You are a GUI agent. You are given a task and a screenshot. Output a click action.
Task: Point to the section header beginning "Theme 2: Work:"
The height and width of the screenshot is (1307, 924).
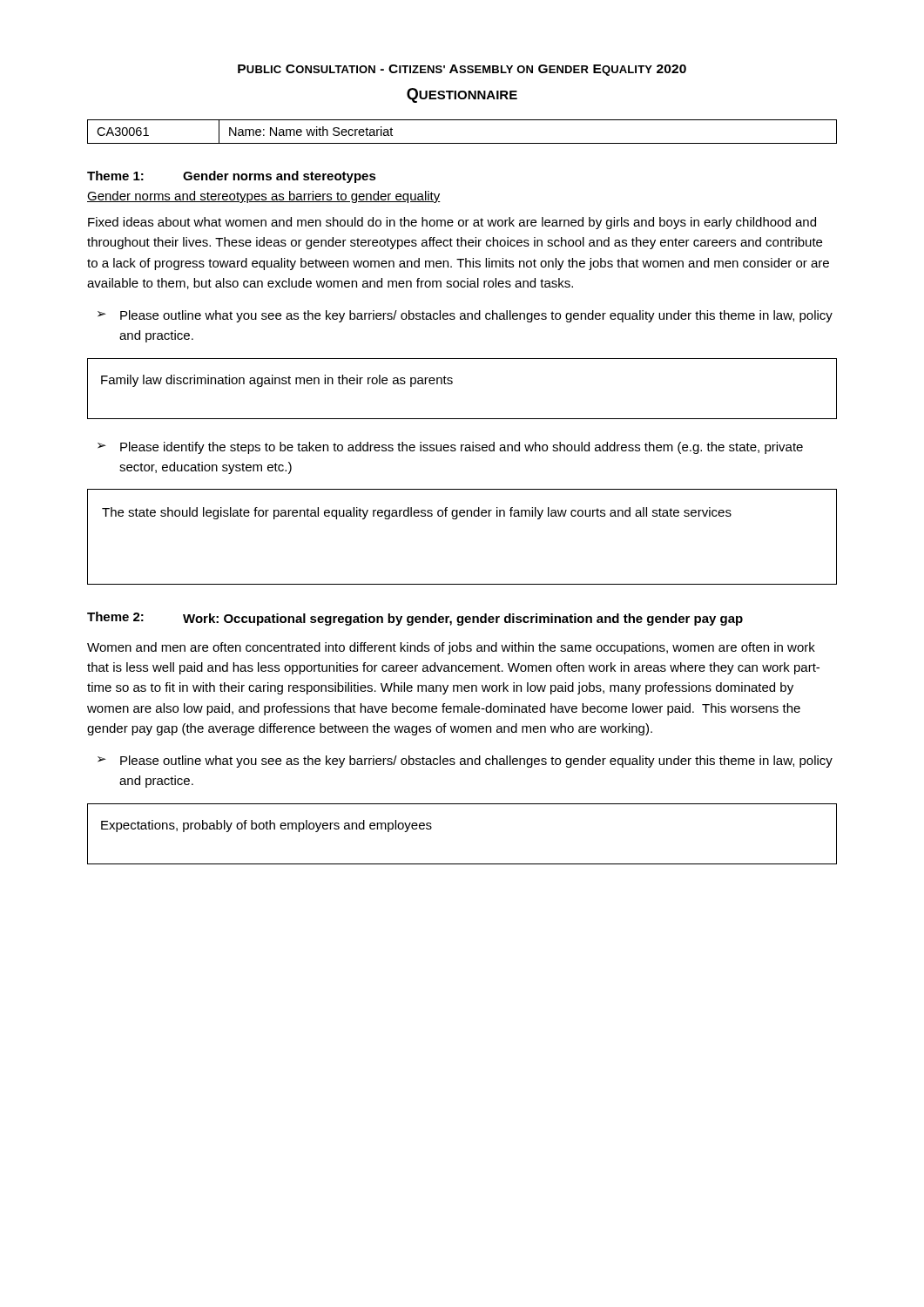(415, 619)
